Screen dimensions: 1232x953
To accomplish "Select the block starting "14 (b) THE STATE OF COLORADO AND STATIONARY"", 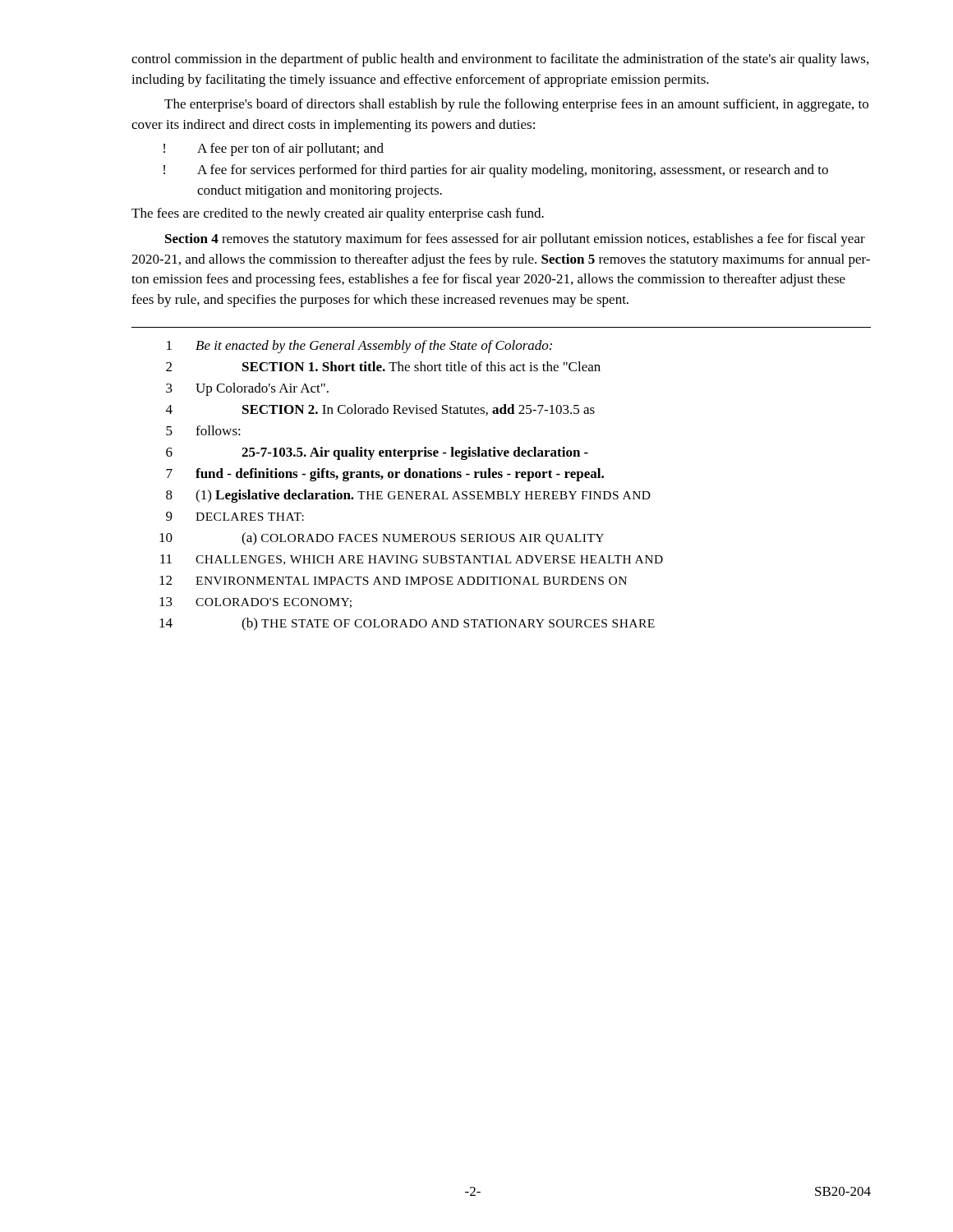I will [x=501, y=623].
